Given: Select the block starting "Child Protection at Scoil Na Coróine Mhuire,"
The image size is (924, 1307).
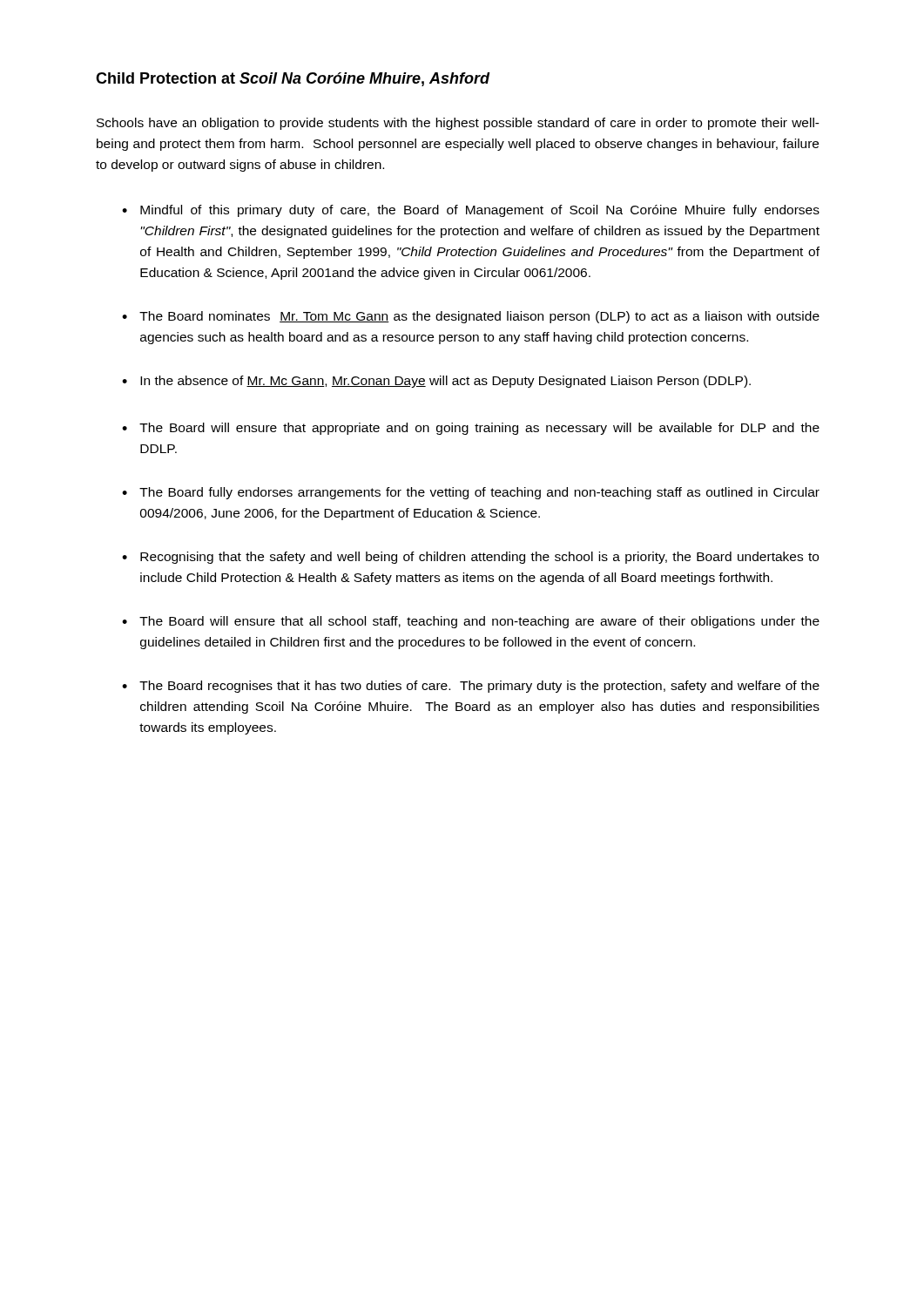Looking at the screenshot, I should [293, 78].
